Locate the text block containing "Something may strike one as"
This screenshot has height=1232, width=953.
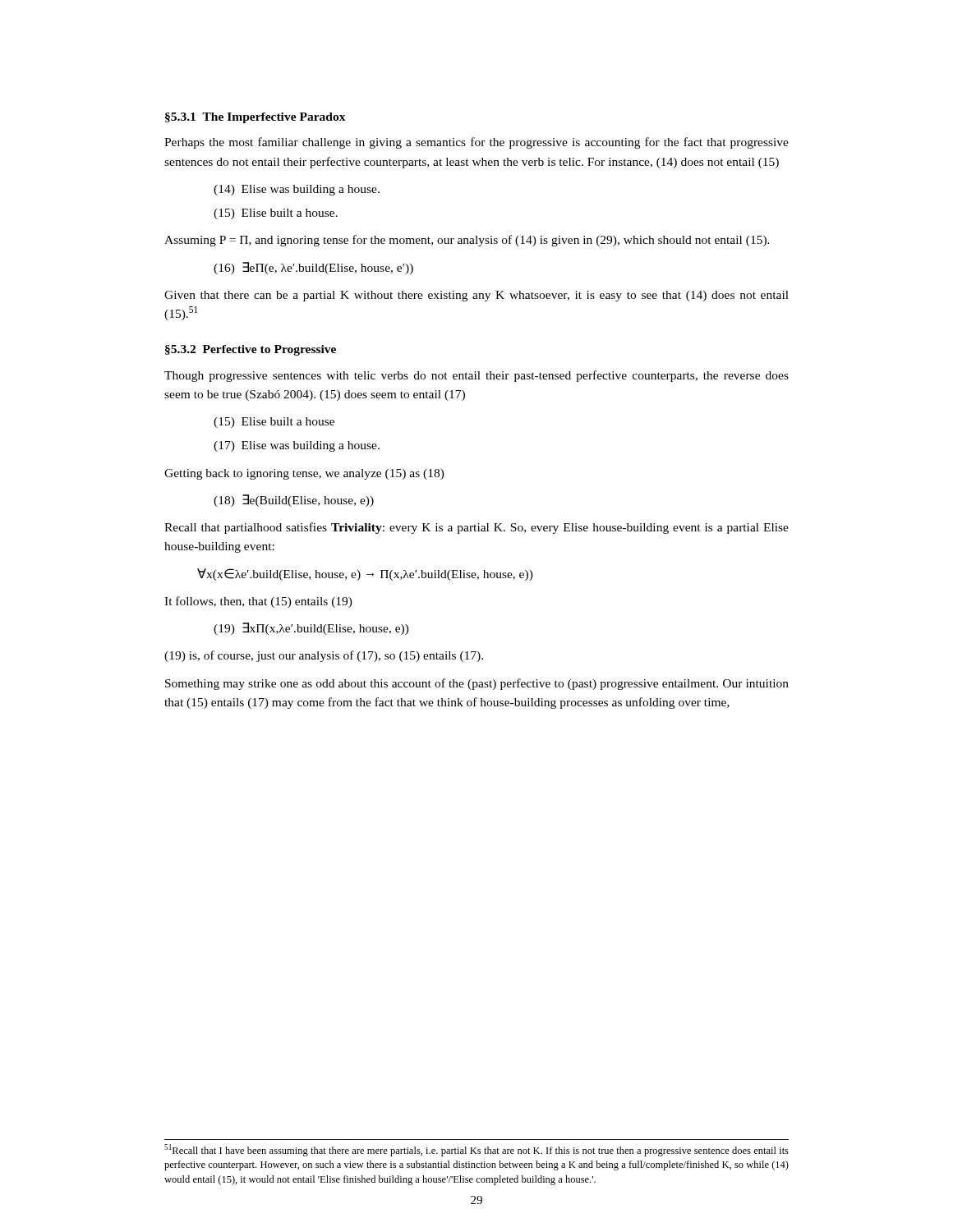pos(476,692)
